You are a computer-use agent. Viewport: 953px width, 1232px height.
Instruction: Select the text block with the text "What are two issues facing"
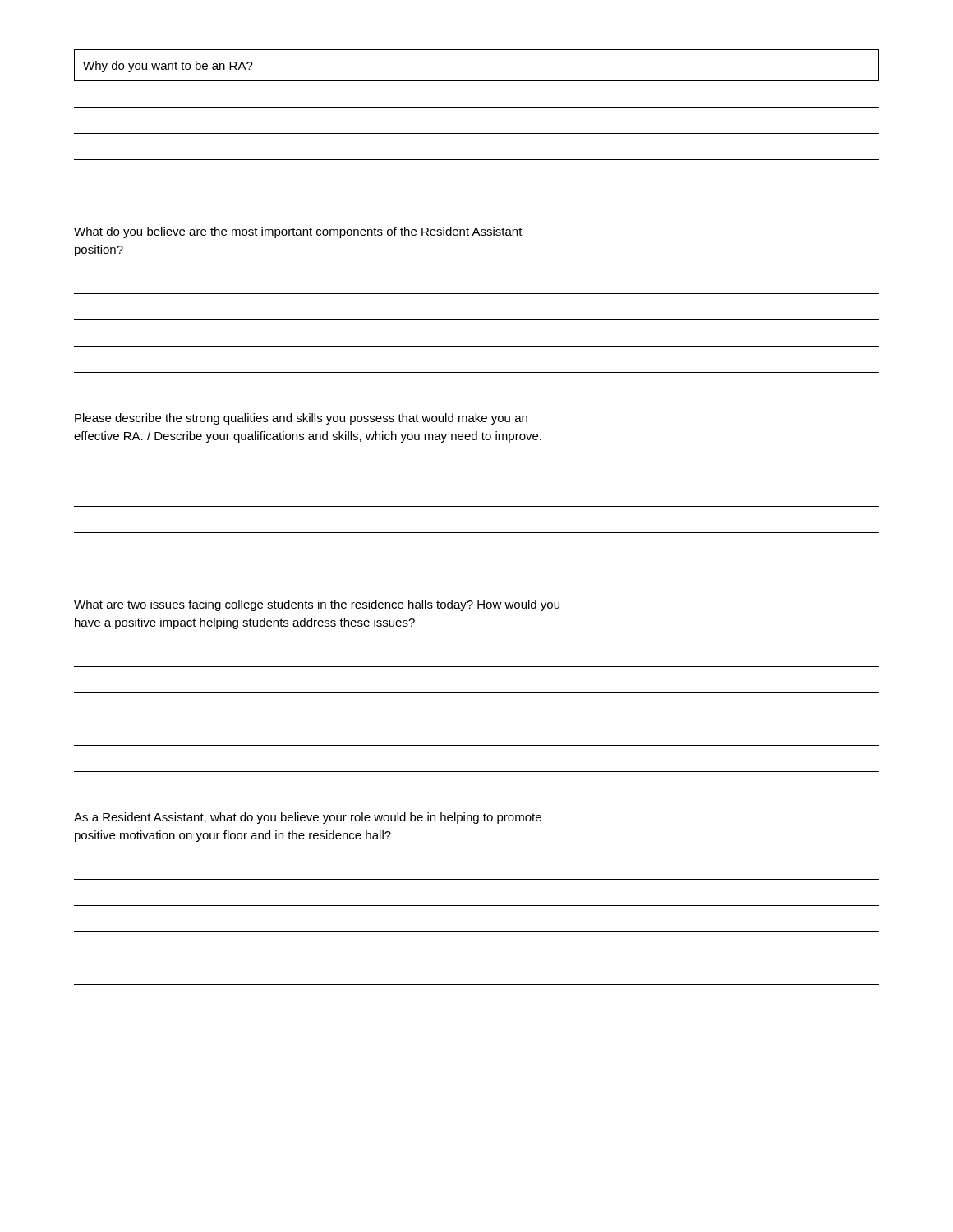click(476, 683)
